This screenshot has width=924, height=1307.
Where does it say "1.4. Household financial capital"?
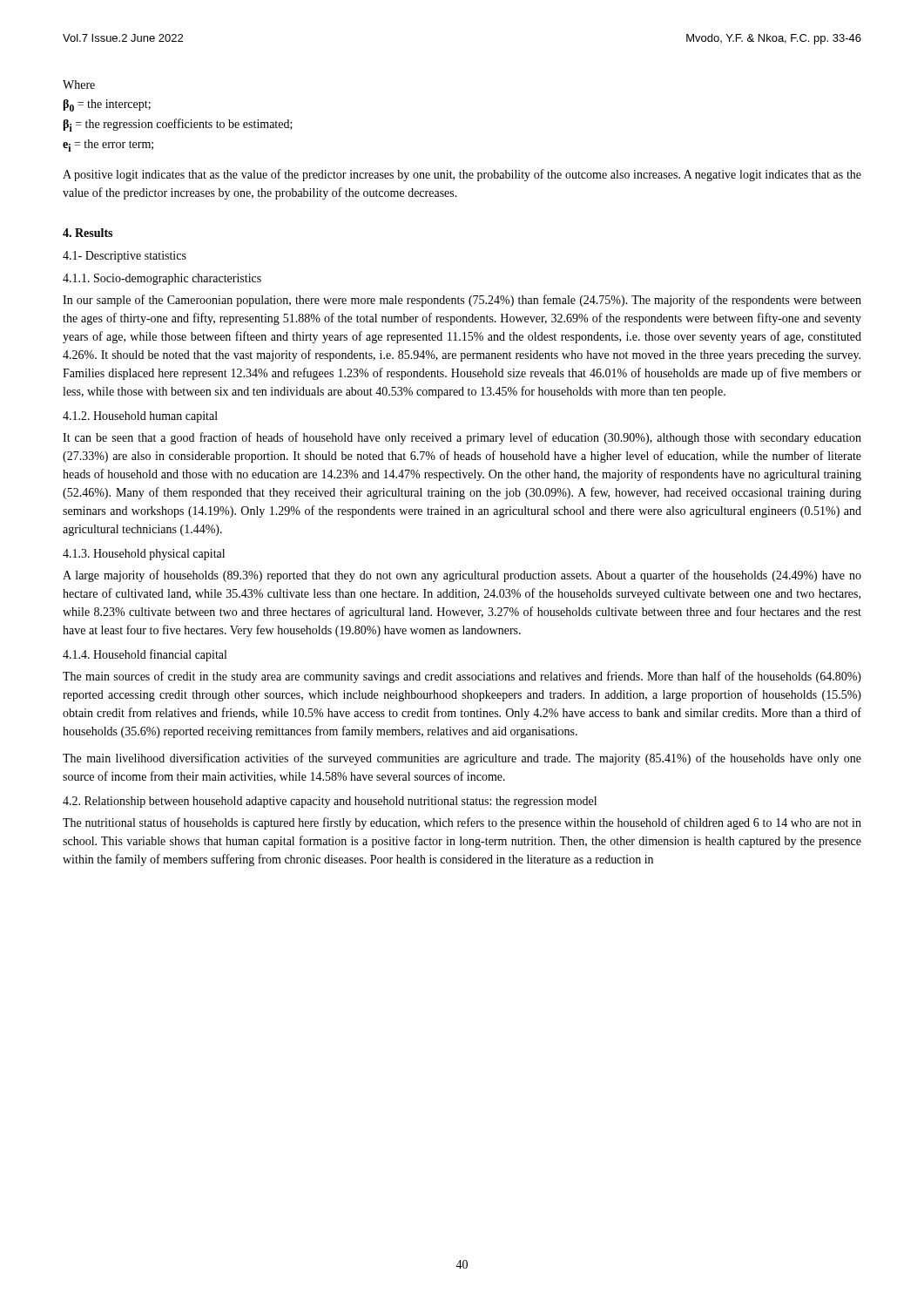point(145,655)
